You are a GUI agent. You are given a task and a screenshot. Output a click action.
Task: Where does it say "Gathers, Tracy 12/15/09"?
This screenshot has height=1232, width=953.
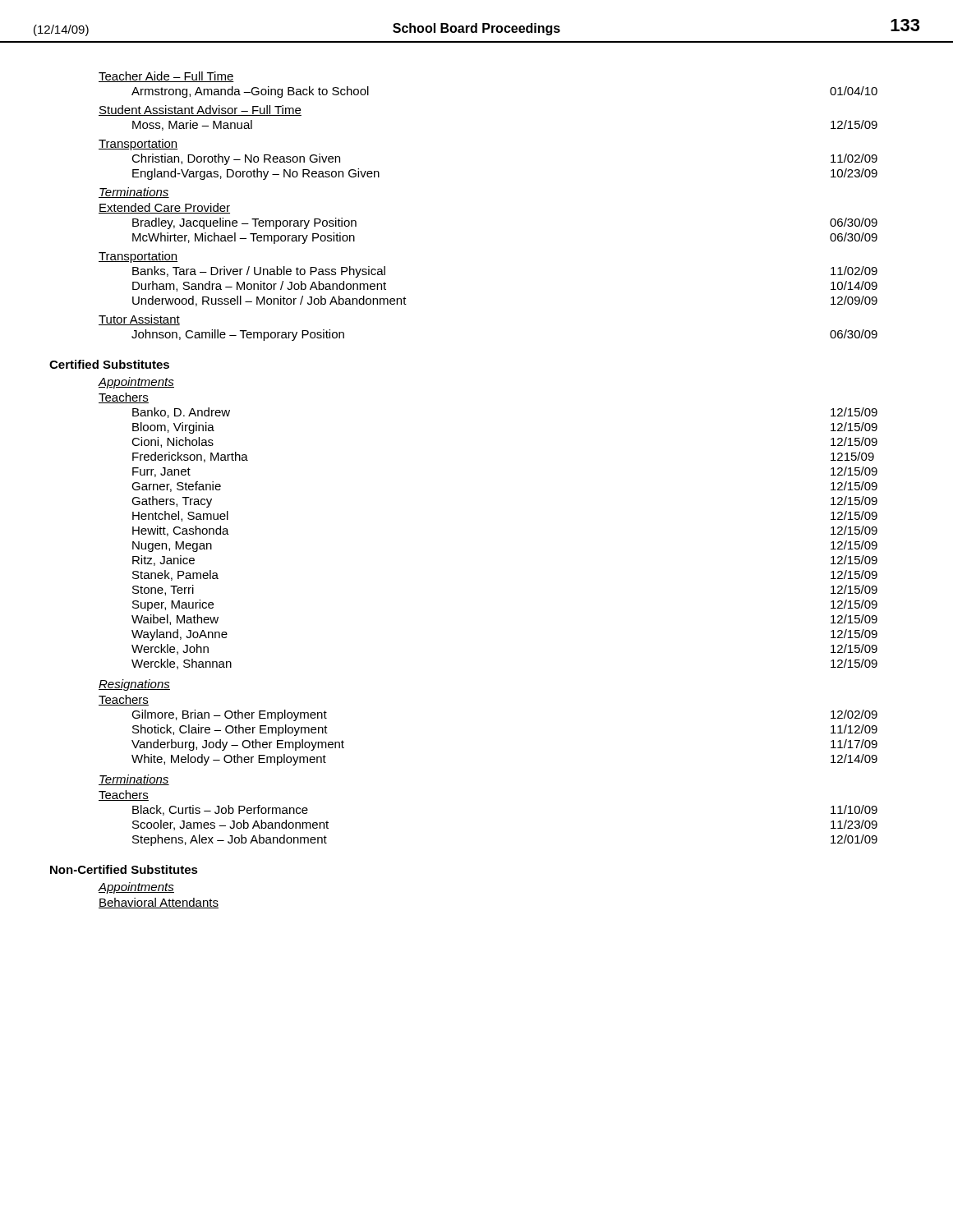click(170, 501)
